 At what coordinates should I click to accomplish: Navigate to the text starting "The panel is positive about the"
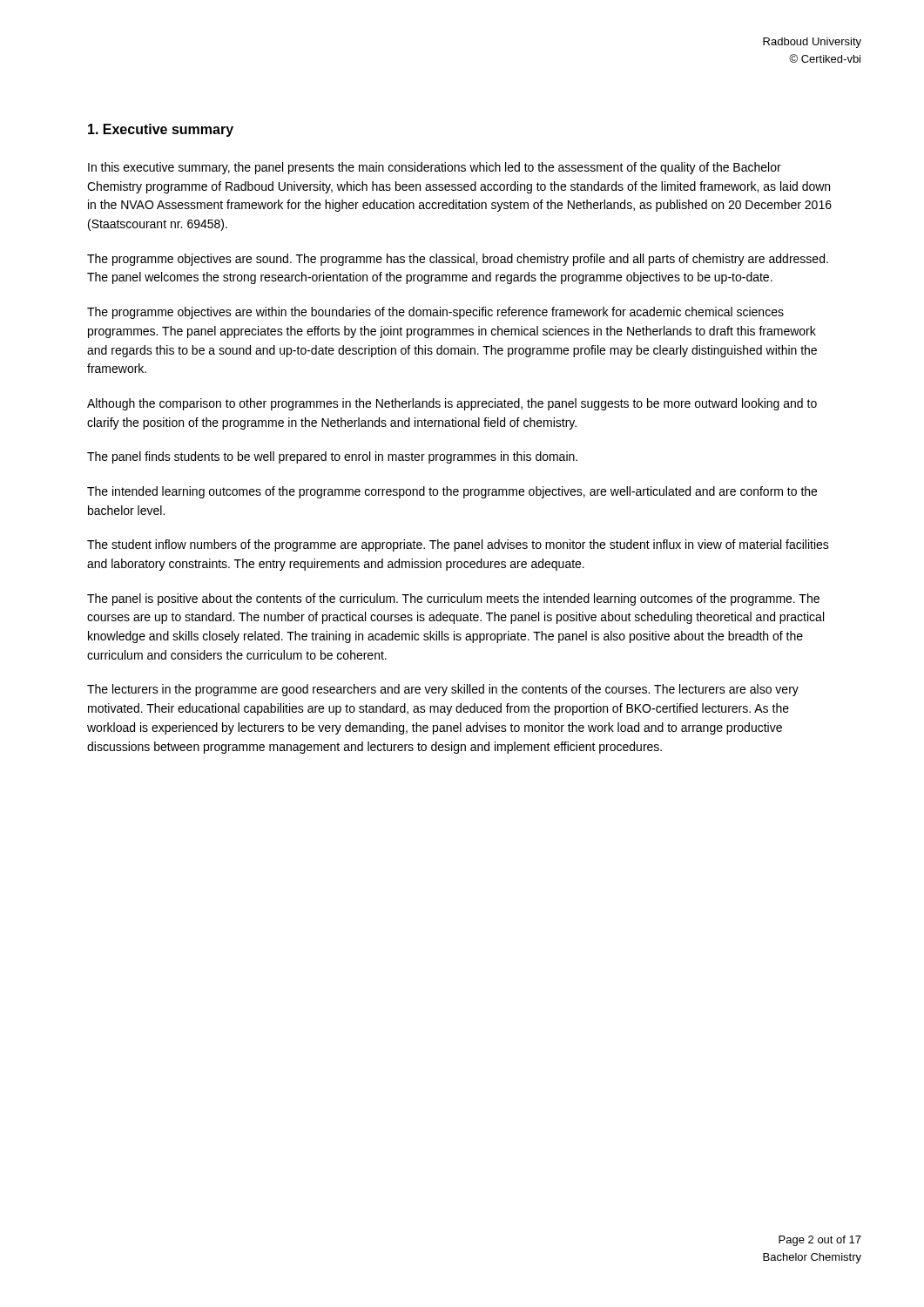coord(456,627)
